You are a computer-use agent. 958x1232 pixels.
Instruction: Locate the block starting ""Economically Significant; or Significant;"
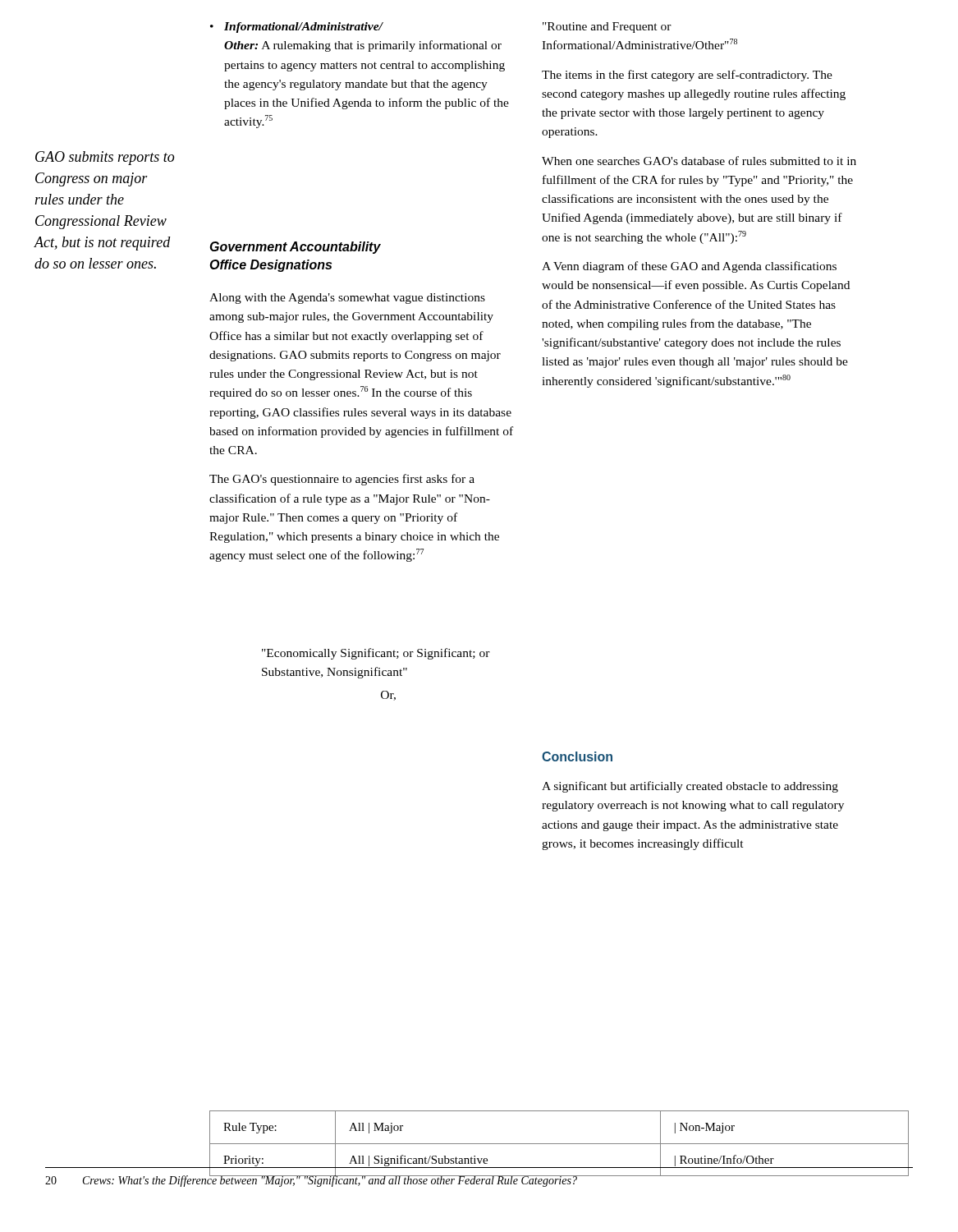[388, 673]
